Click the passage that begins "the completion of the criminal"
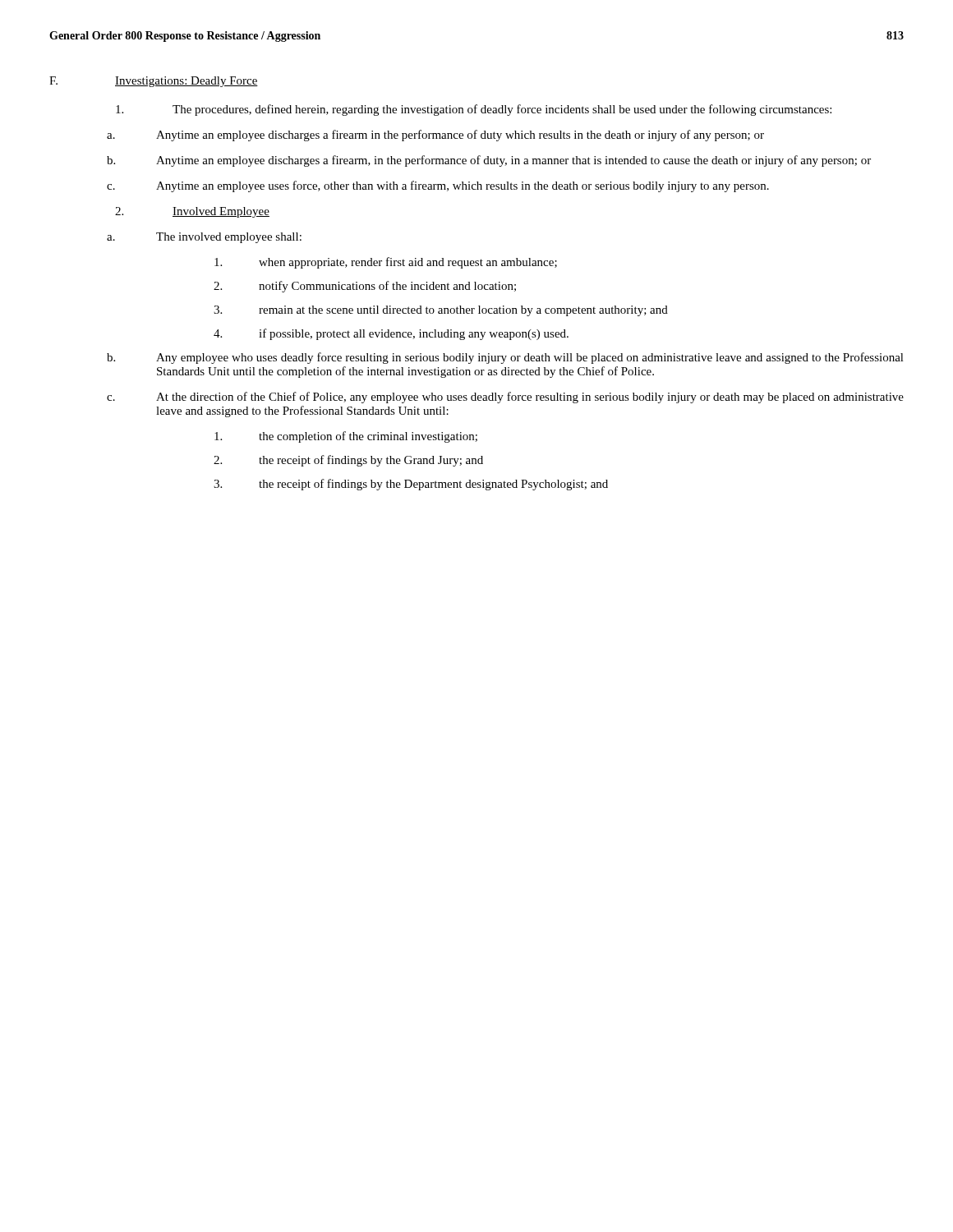Image resolution: width=953 pixels, height=1232 pixels. (x=346, y=437)
